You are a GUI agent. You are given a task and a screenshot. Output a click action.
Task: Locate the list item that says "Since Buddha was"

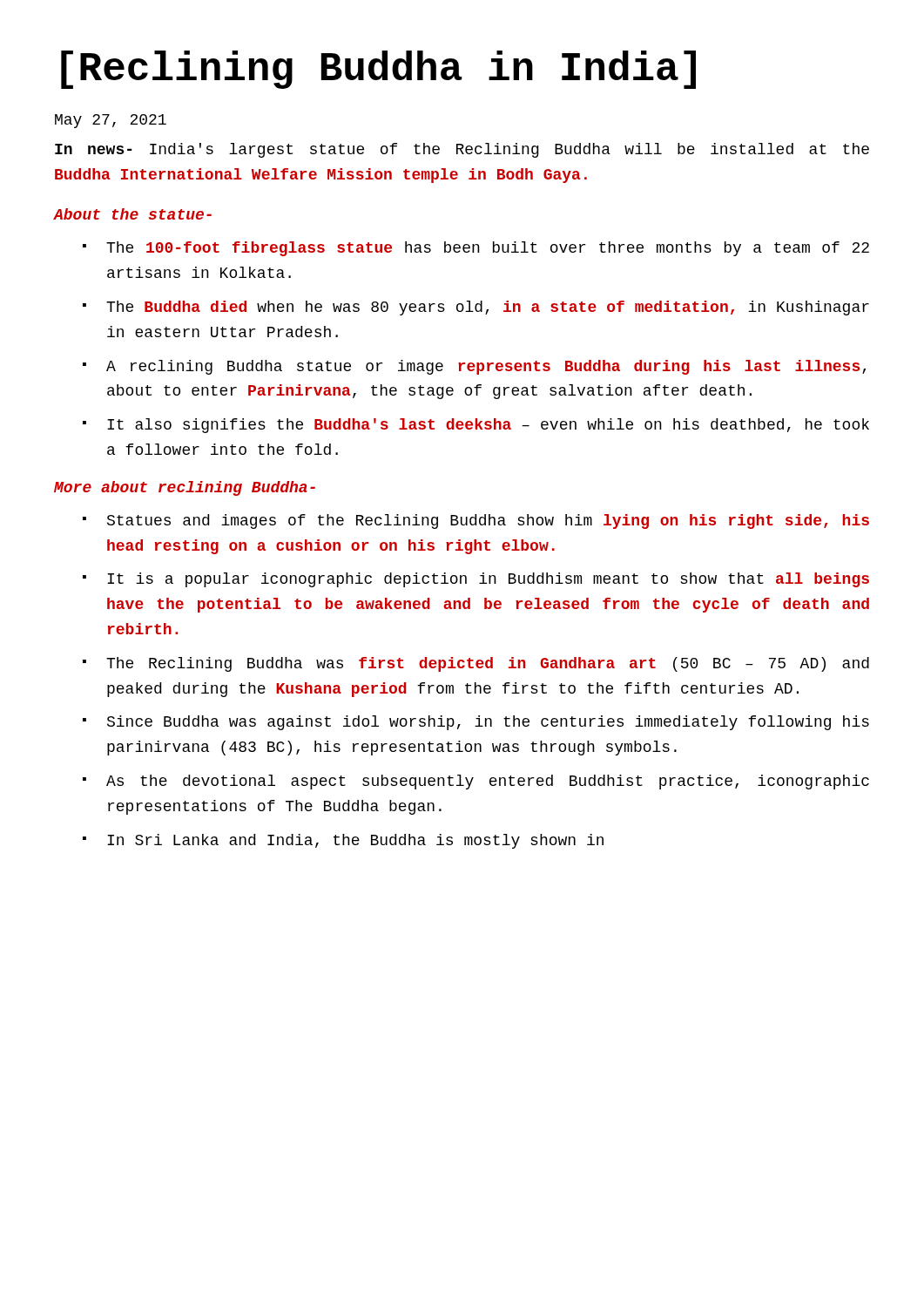pos(488,735)
